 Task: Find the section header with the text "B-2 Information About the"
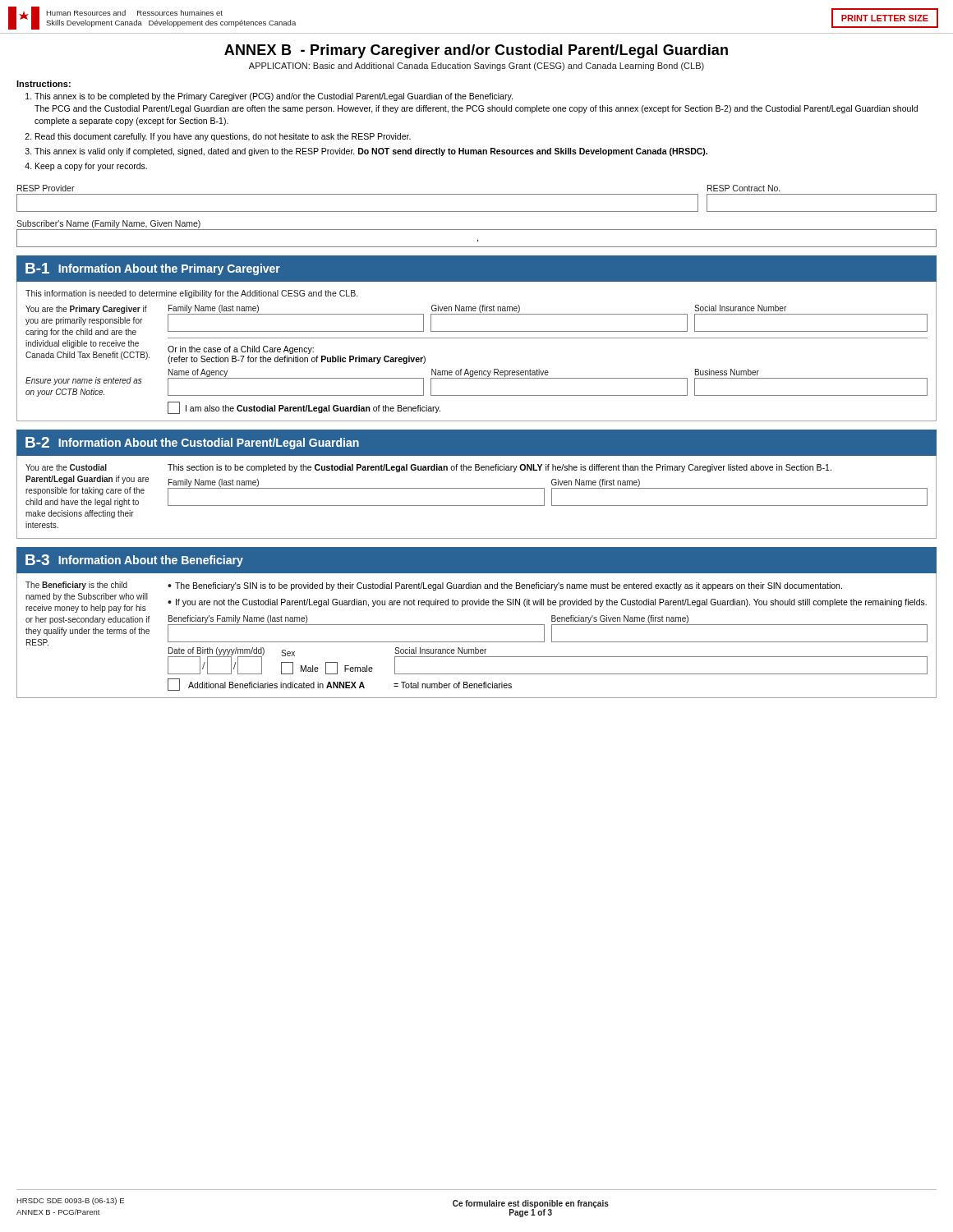tap(476, 484)
